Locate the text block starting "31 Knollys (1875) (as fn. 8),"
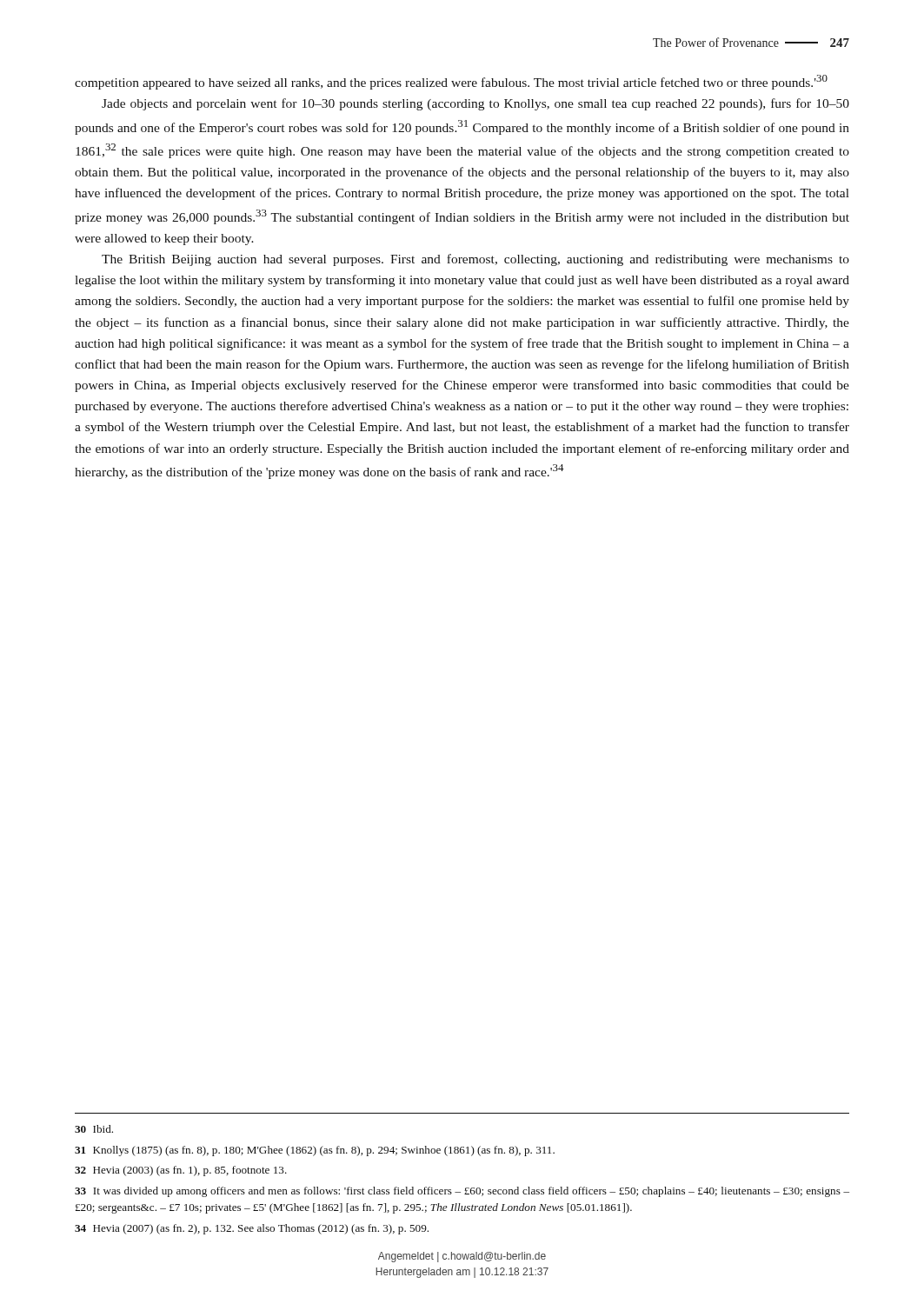 tap(315, 1149)
